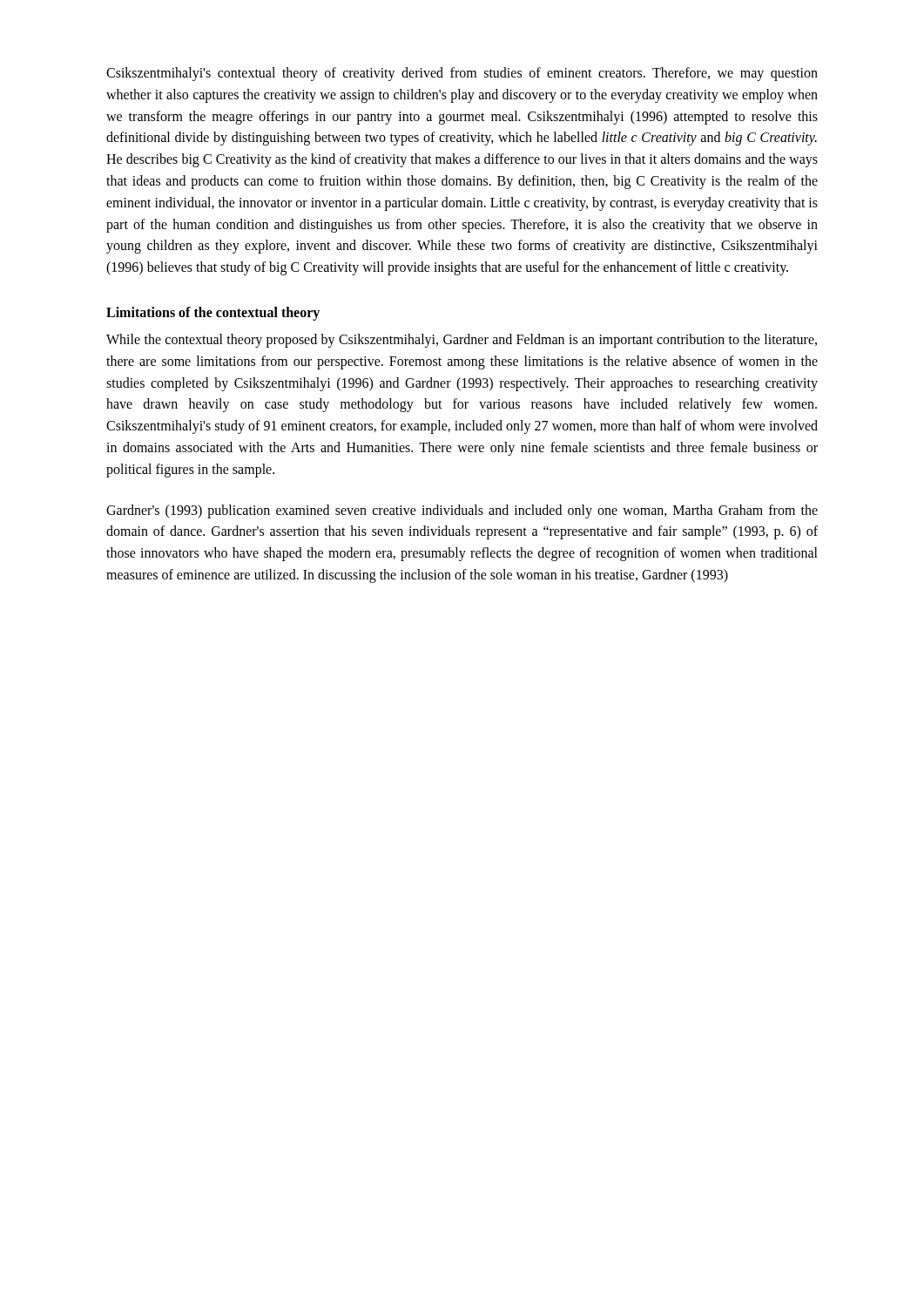
Task: Locate the element starting "While the contextual theory"
Action: [462, 405]
